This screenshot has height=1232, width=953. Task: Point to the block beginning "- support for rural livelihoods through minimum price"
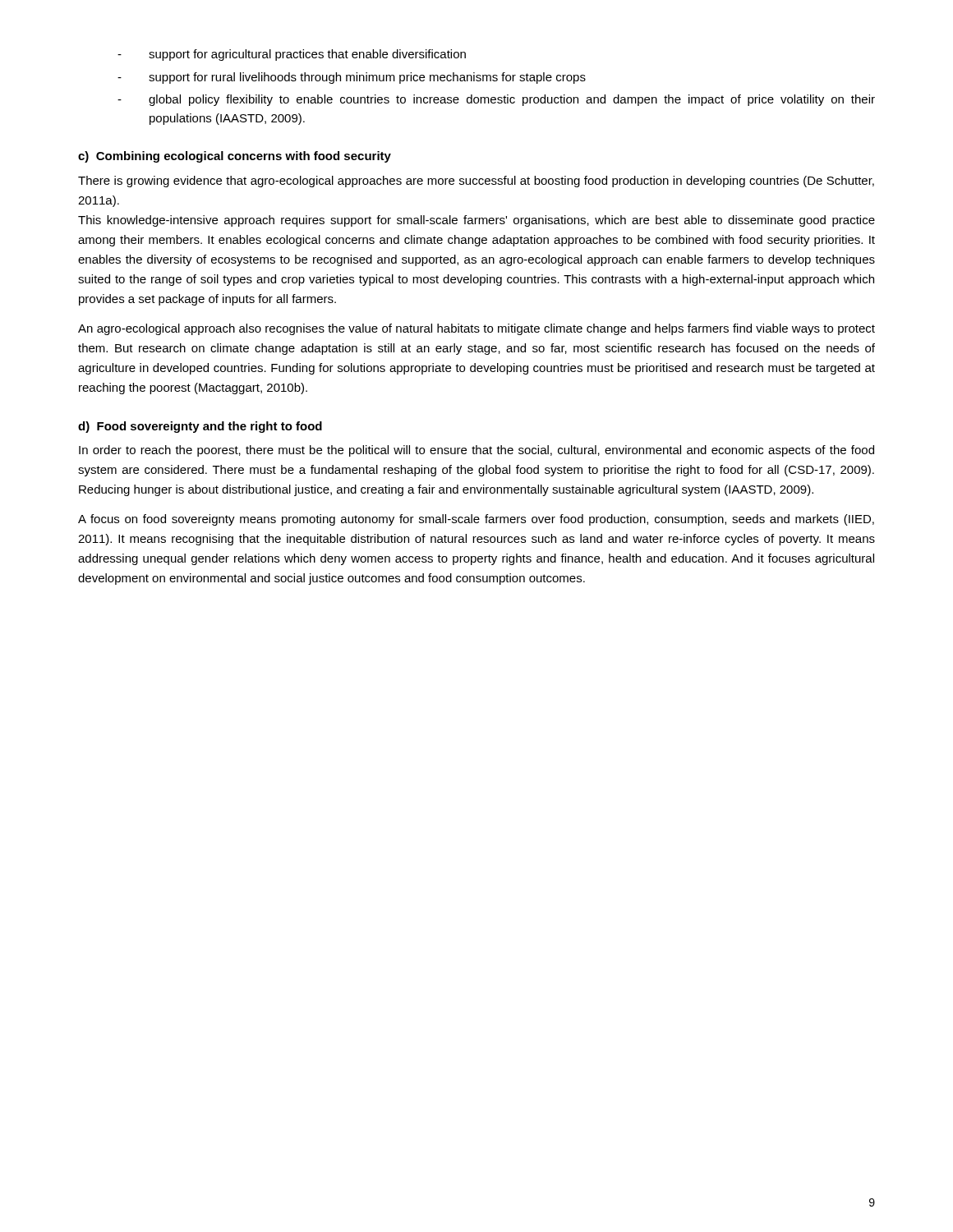[x=476, y=77]
